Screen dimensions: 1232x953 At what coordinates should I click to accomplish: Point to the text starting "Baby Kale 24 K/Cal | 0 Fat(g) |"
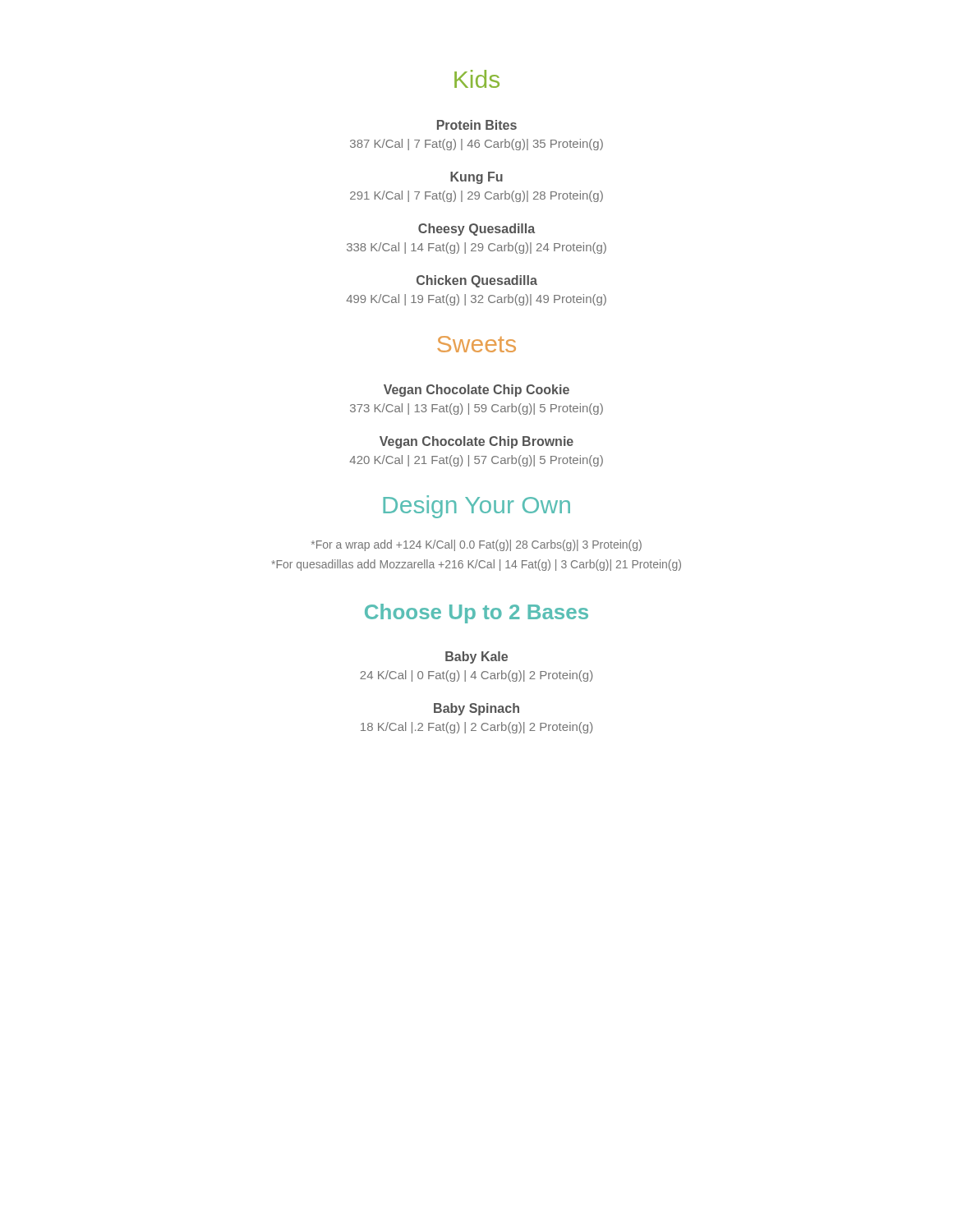[476, 665]
